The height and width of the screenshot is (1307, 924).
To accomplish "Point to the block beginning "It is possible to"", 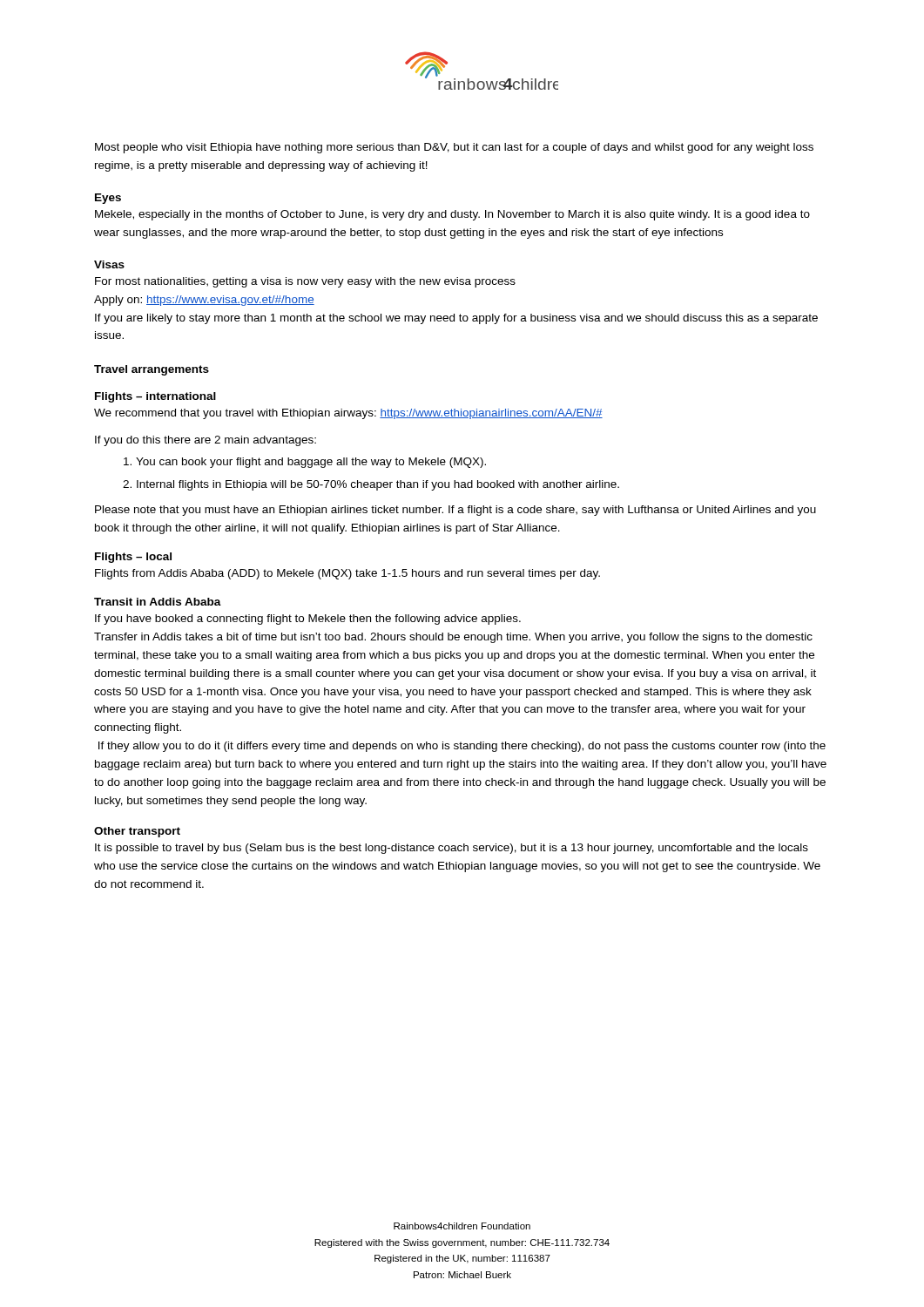I will pos(457,866).
